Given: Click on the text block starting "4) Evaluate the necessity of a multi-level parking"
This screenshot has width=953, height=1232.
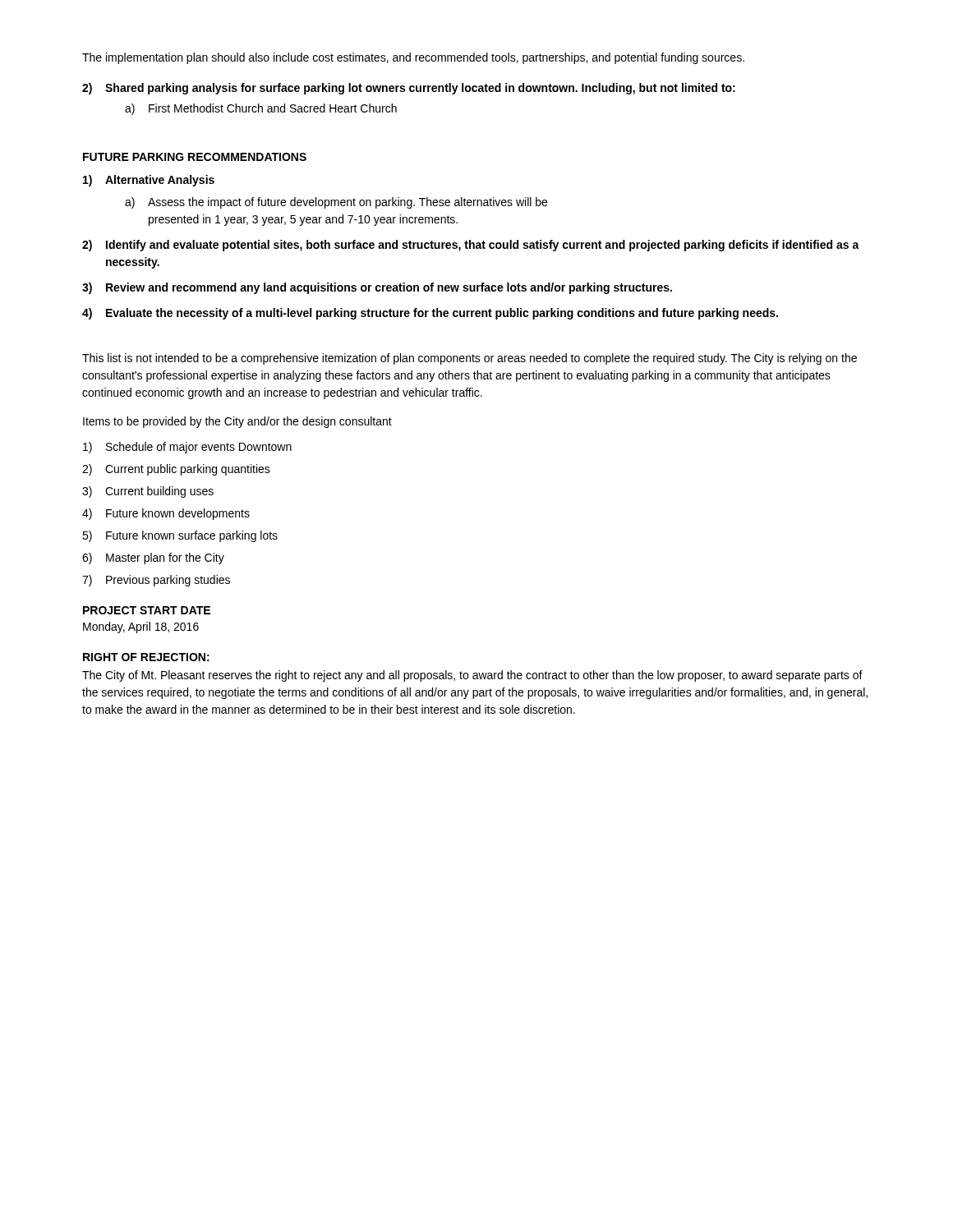Looking at the screenshot, I should pos(476,313).
